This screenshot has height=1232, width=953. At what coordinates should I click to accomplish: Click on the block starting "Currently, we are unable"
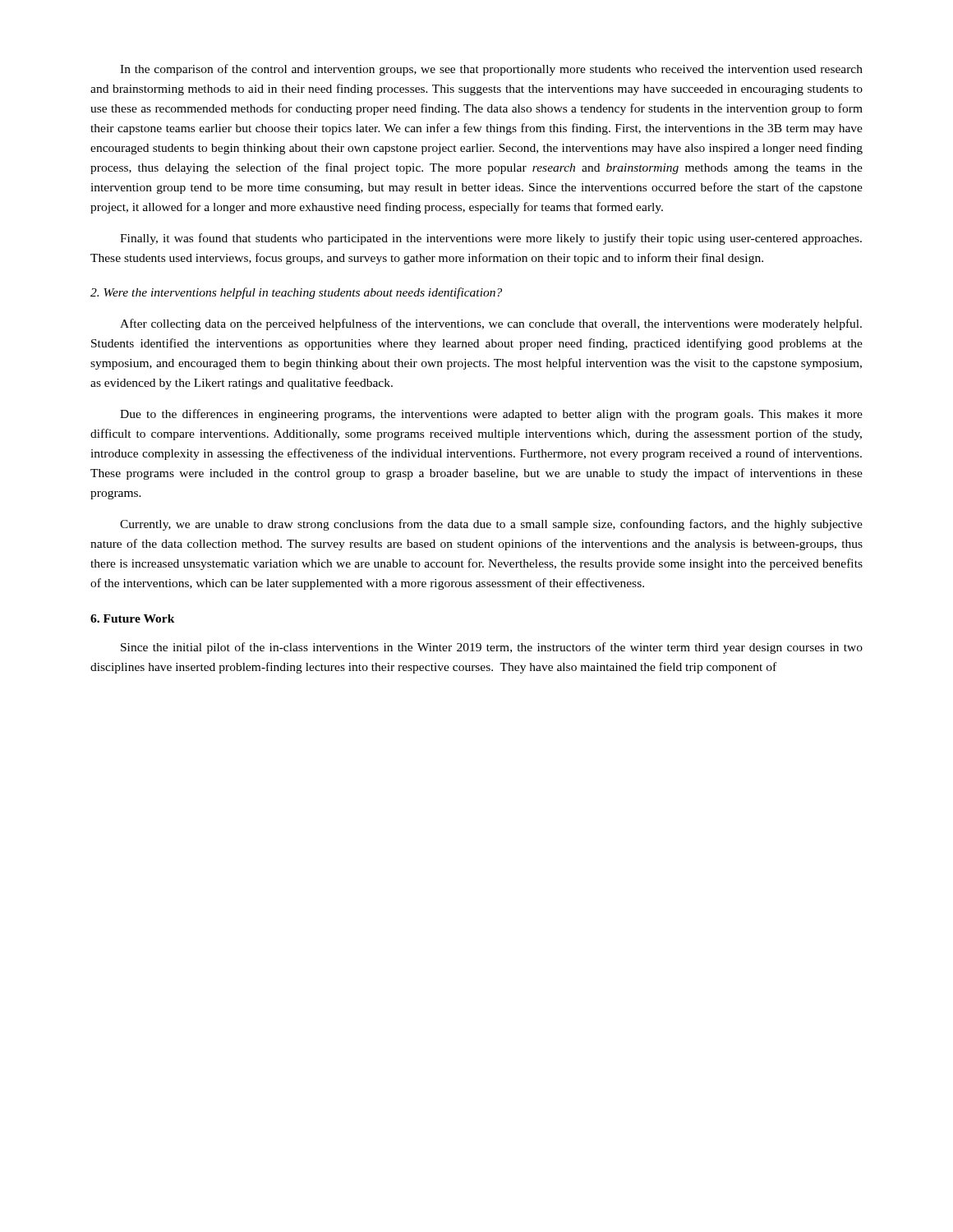click(x=476, y=553)
